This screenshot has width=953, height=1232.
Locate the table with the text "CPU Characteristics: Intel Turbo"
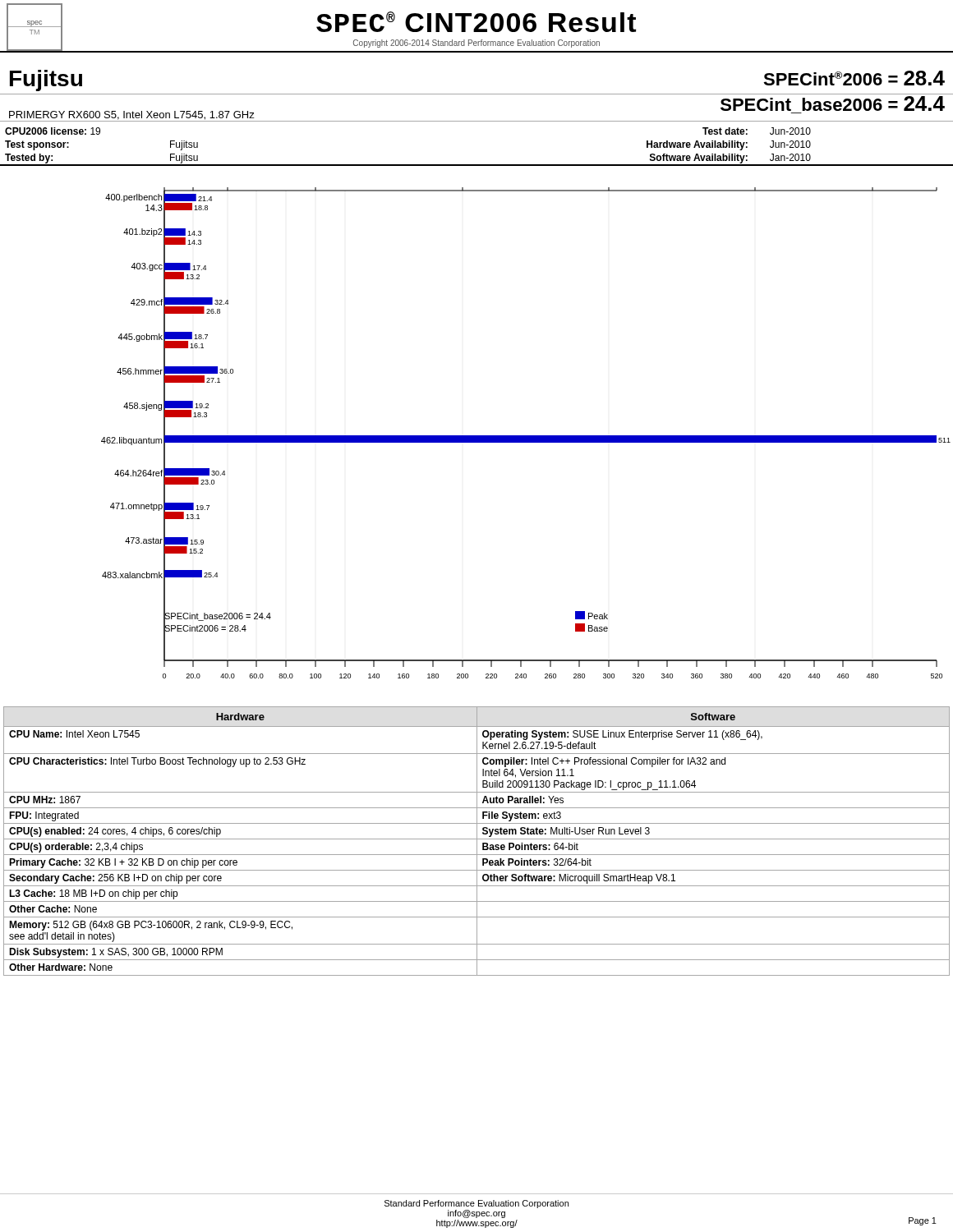[476, 841]
